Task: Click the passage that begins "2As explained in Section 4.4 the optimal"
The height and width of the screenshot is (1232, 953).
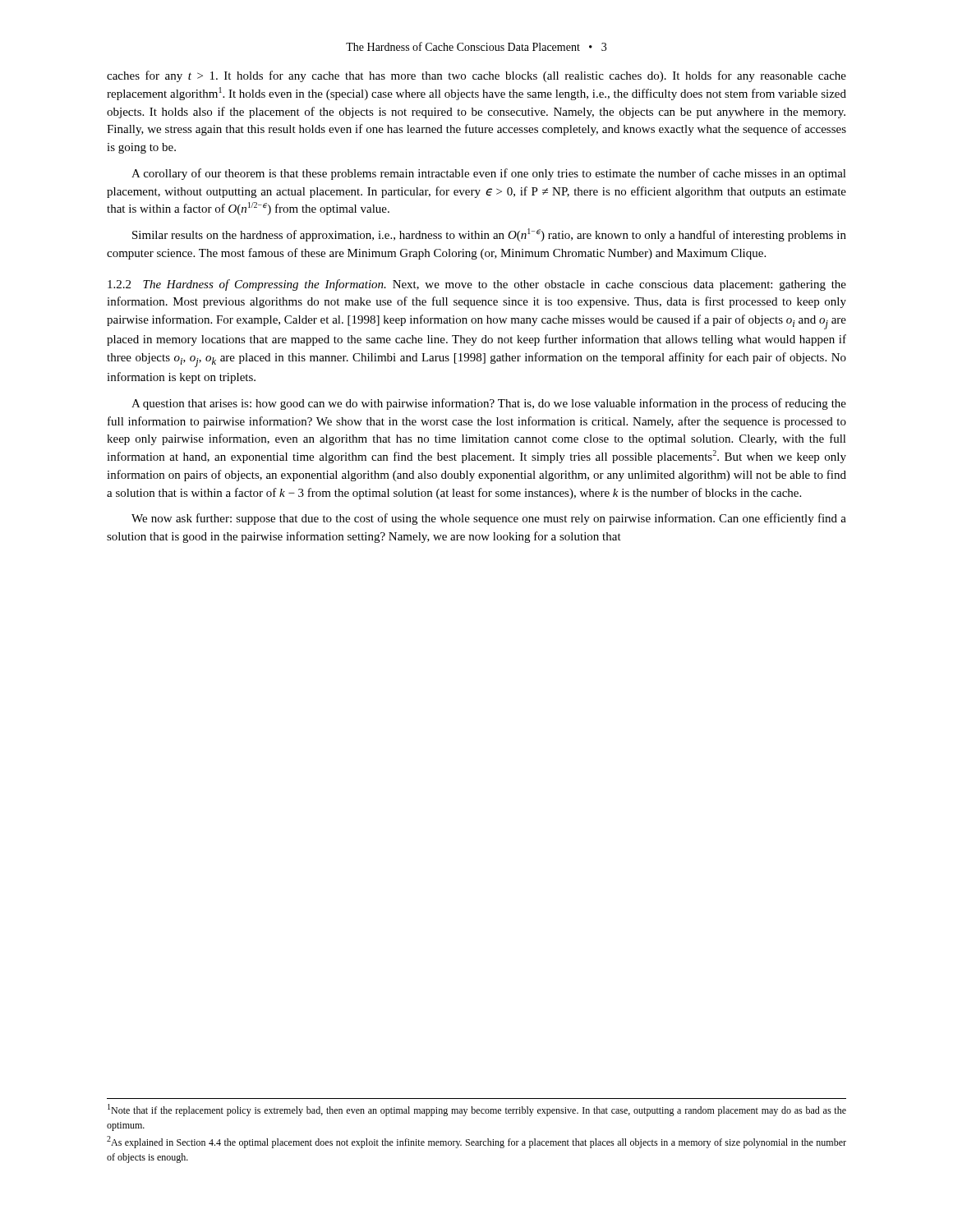Action: coord(476,1149)
